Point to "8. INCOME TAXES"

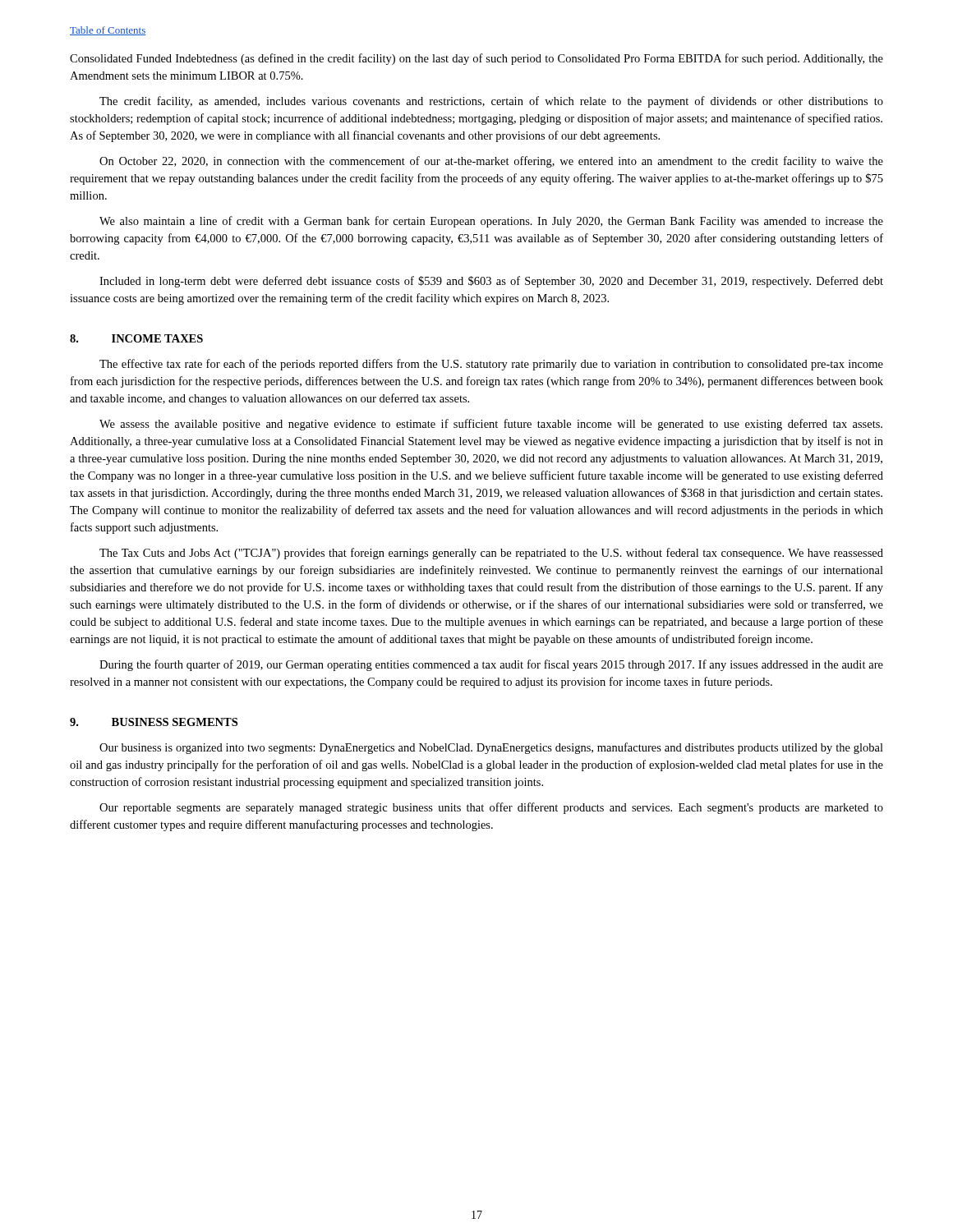pos(137,338)
